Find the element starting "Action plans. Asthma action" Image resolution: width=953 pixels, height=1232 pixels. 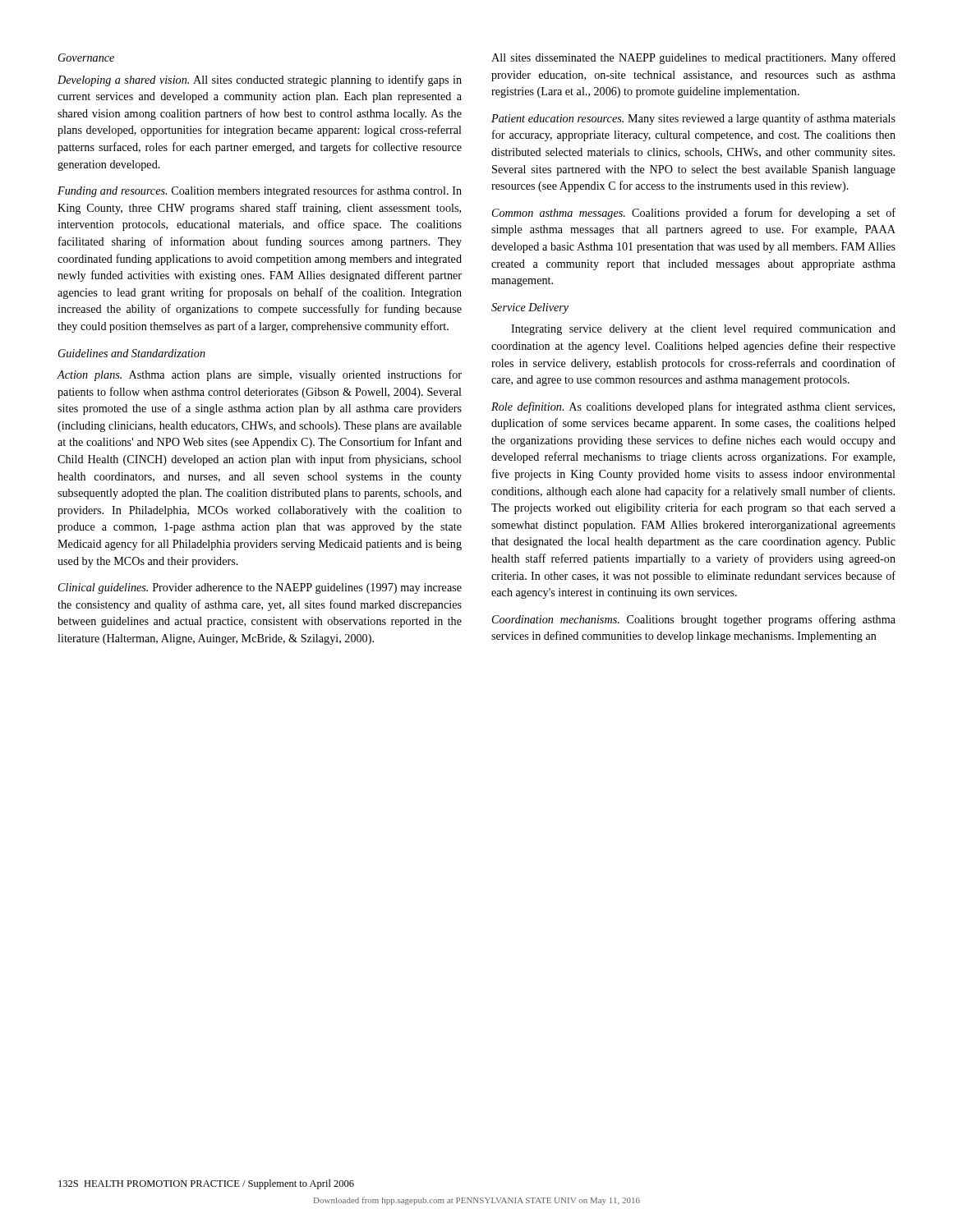pos(260,468)
